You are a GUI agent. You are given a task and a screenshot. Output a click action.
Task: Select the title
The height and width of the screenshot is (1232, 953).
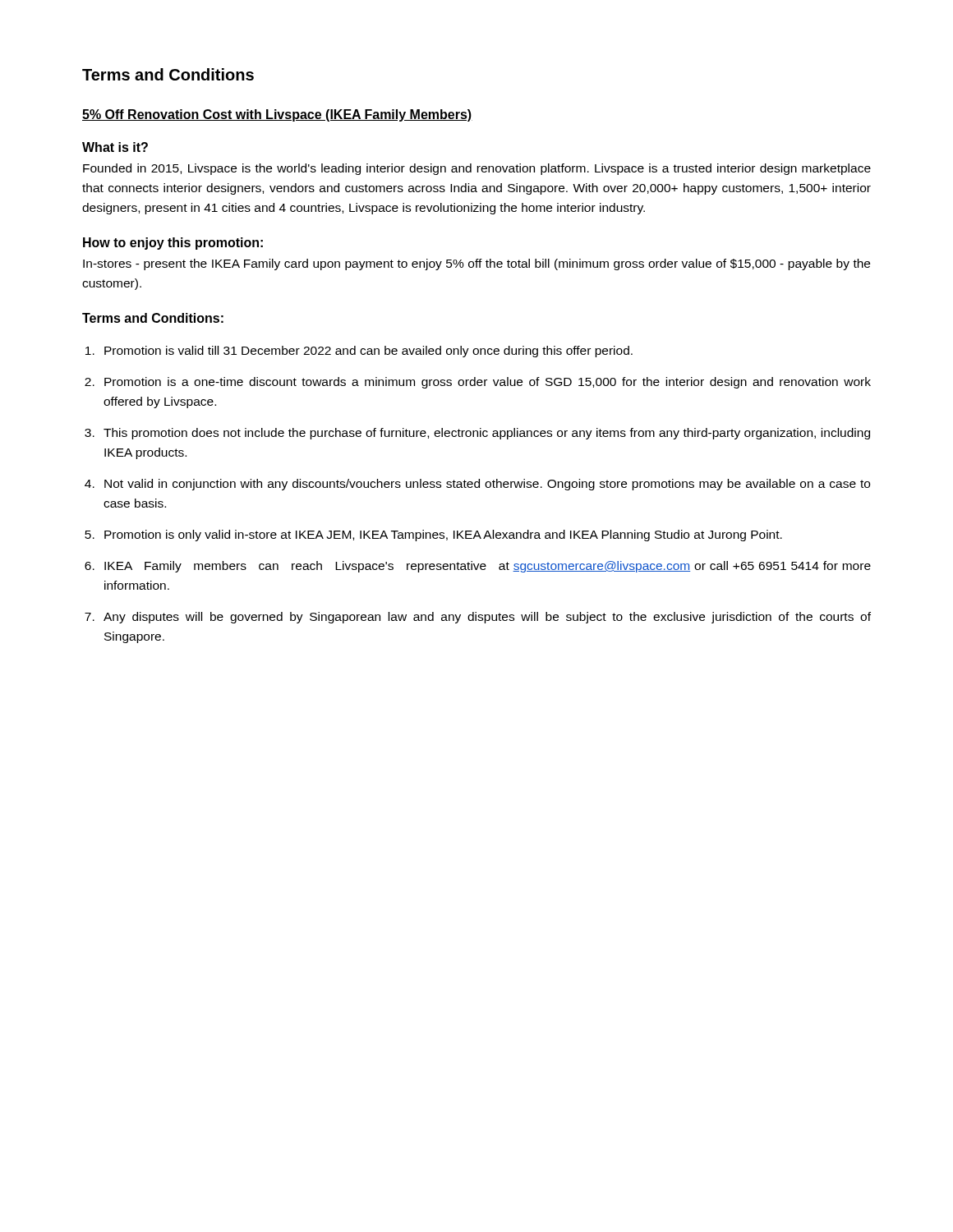(168, 75)
